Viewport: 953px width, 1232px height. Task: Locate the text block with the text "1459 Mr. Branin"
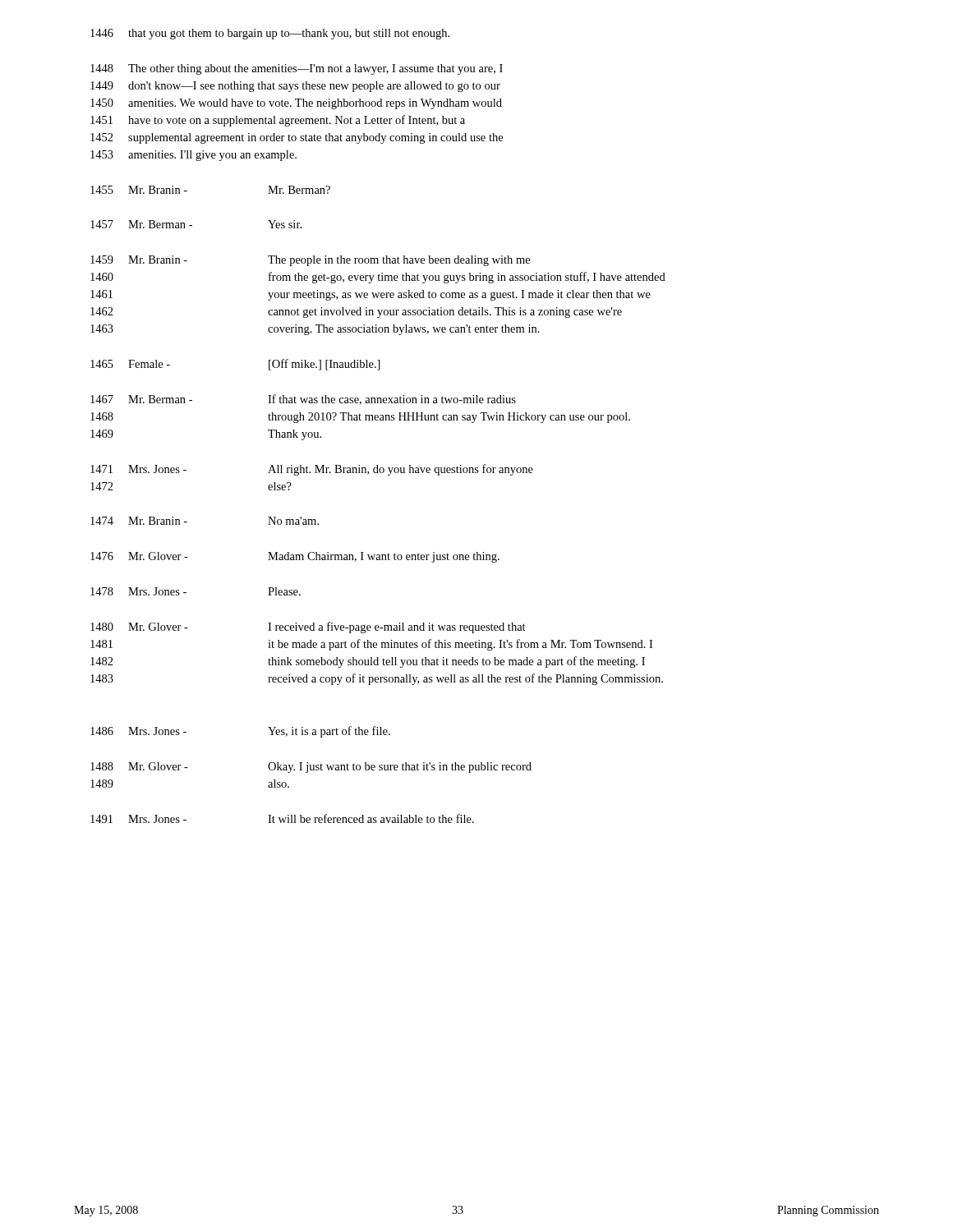coord(476,295)
